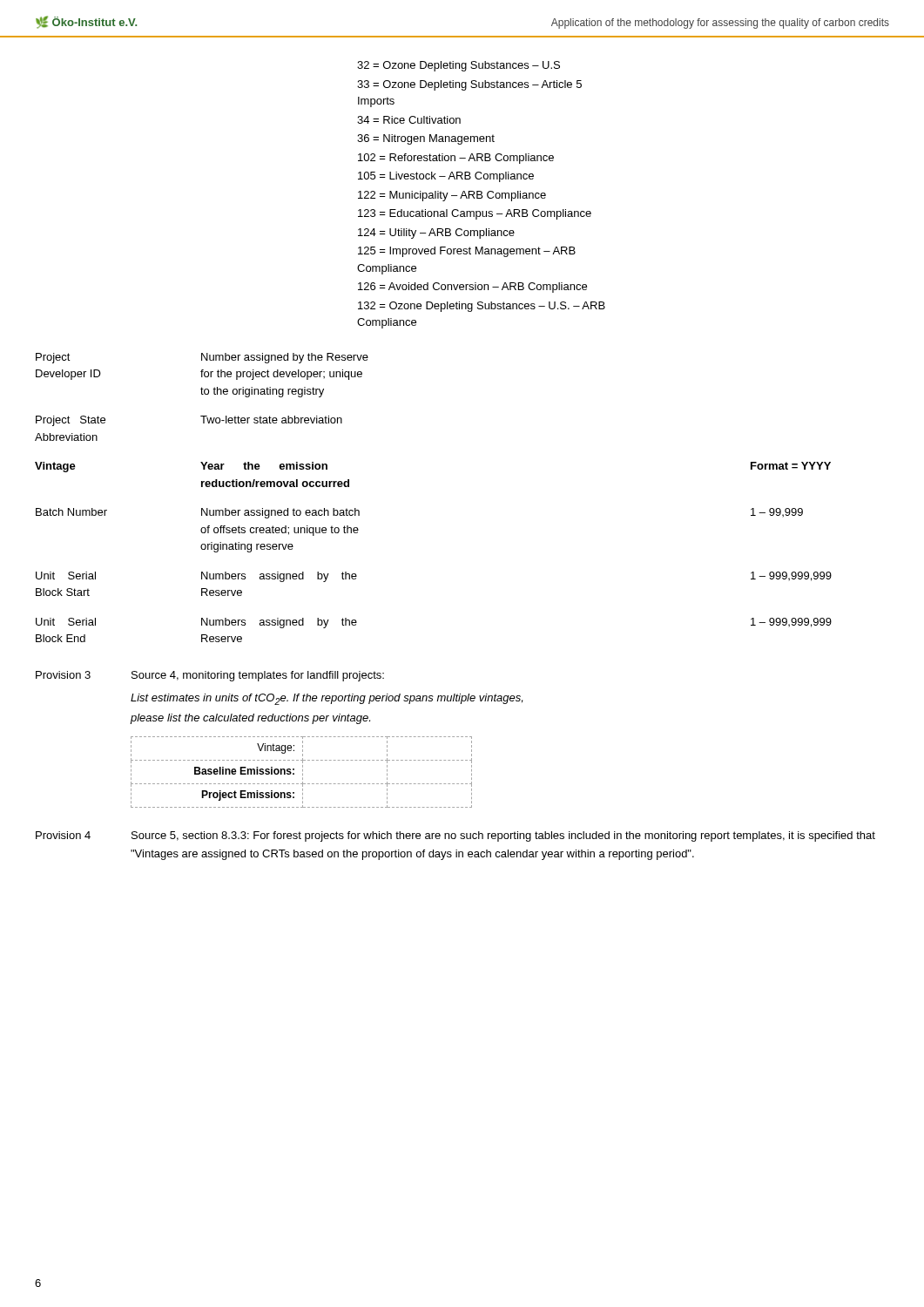The width and height of the screenshot is (924, 1307).
Task: Click on the block starting "123 = Educational"
Action: 474,213
